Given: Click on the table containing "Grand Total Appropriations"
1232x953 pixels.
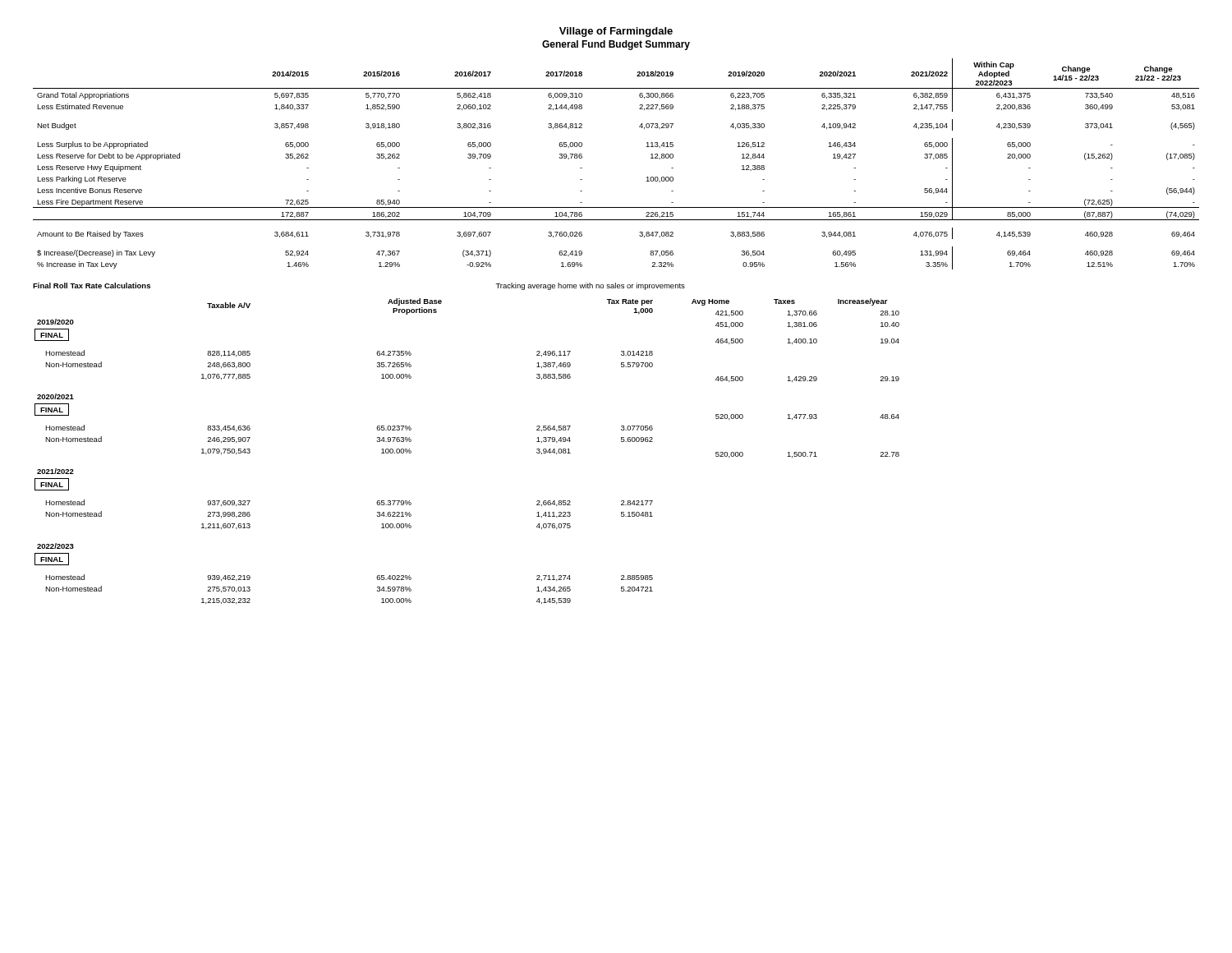Looking at the screenshot, I should tap(616, 164).
